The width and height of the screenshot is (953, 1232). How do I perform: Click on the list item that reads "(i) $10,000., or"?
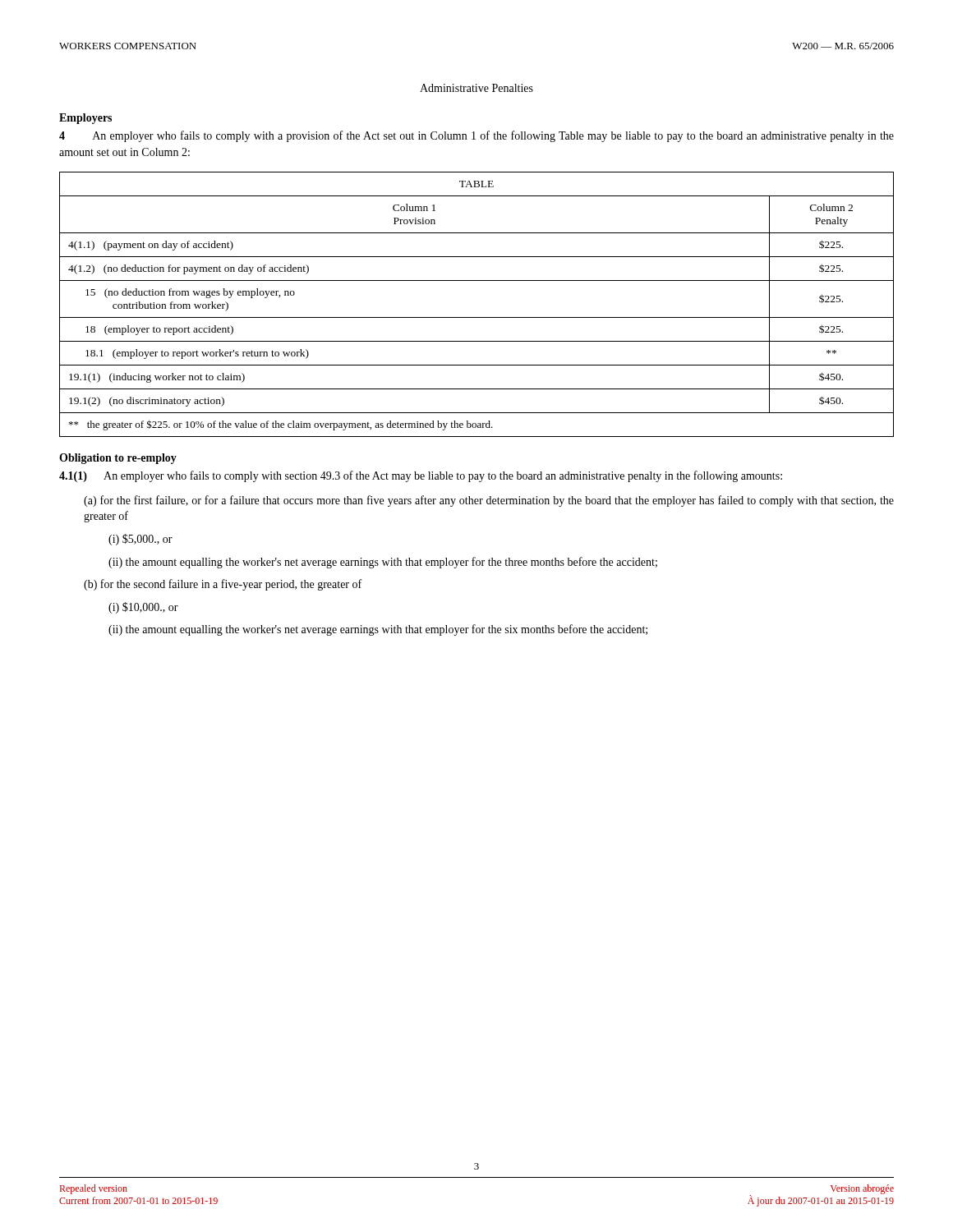point(143,607)
